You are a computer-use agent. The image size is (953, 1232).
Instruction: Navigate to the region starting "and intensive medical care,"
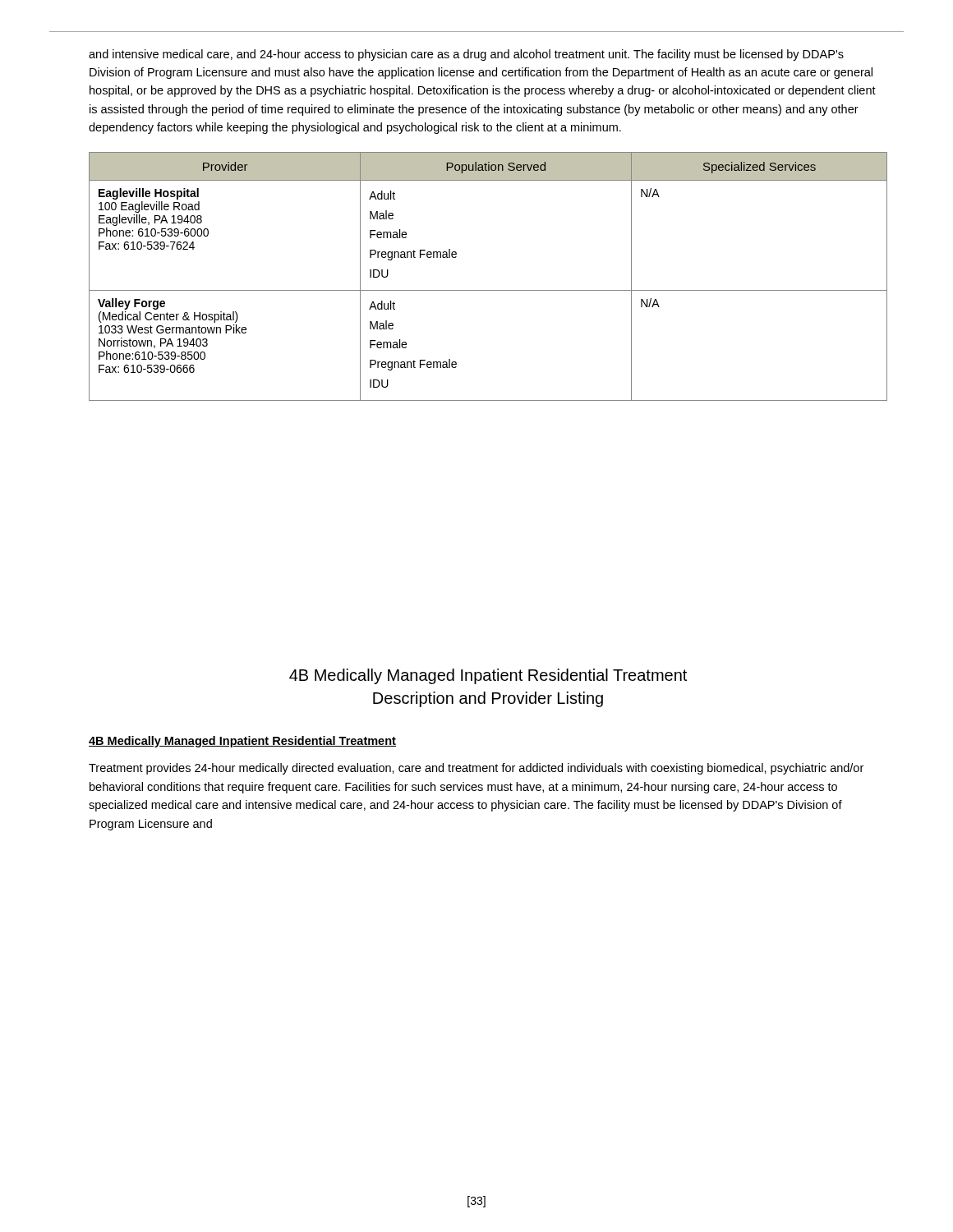pos(488,91)
